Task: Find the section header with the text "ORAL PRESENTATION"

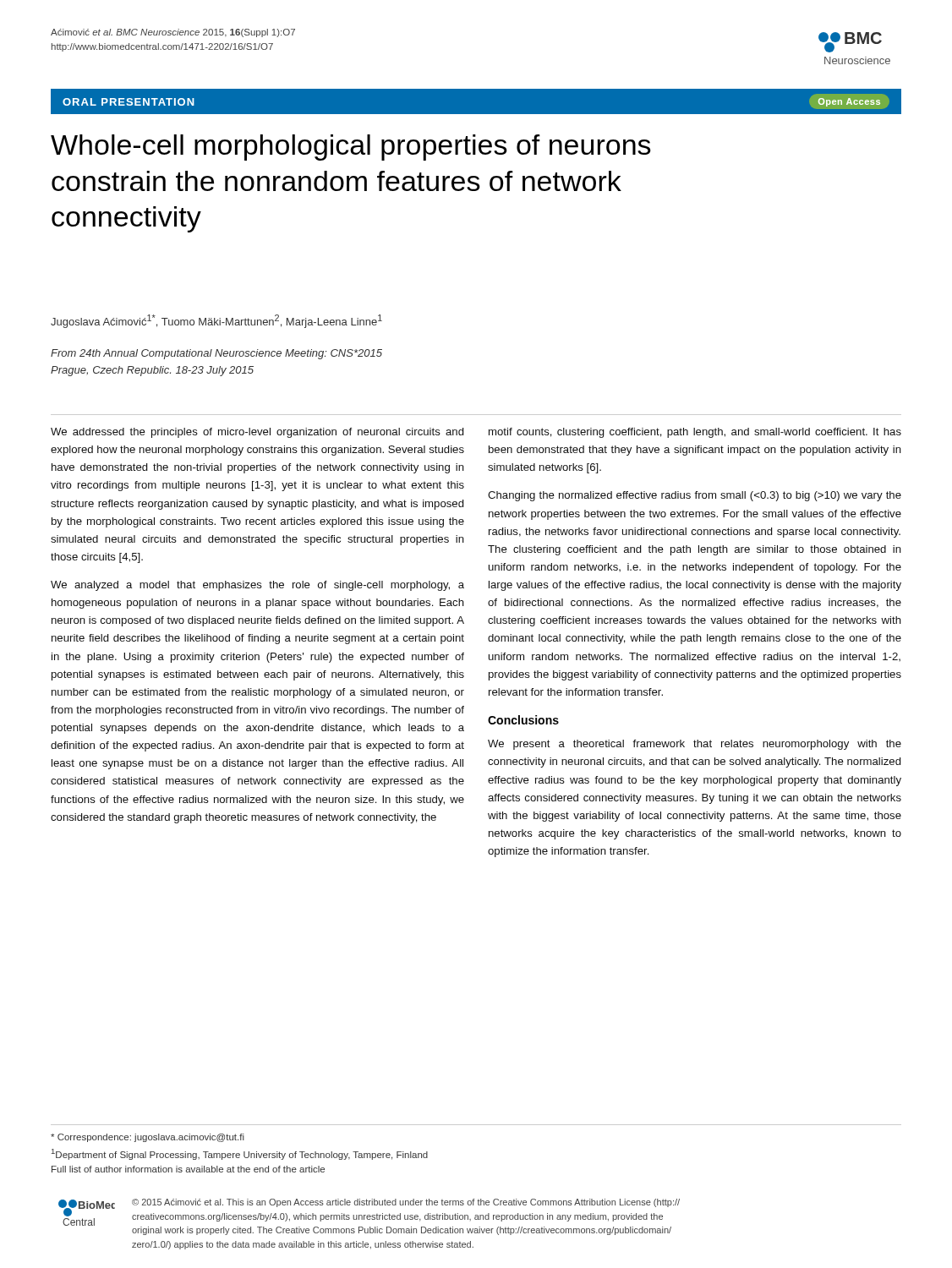Action: tap(129, 101)
